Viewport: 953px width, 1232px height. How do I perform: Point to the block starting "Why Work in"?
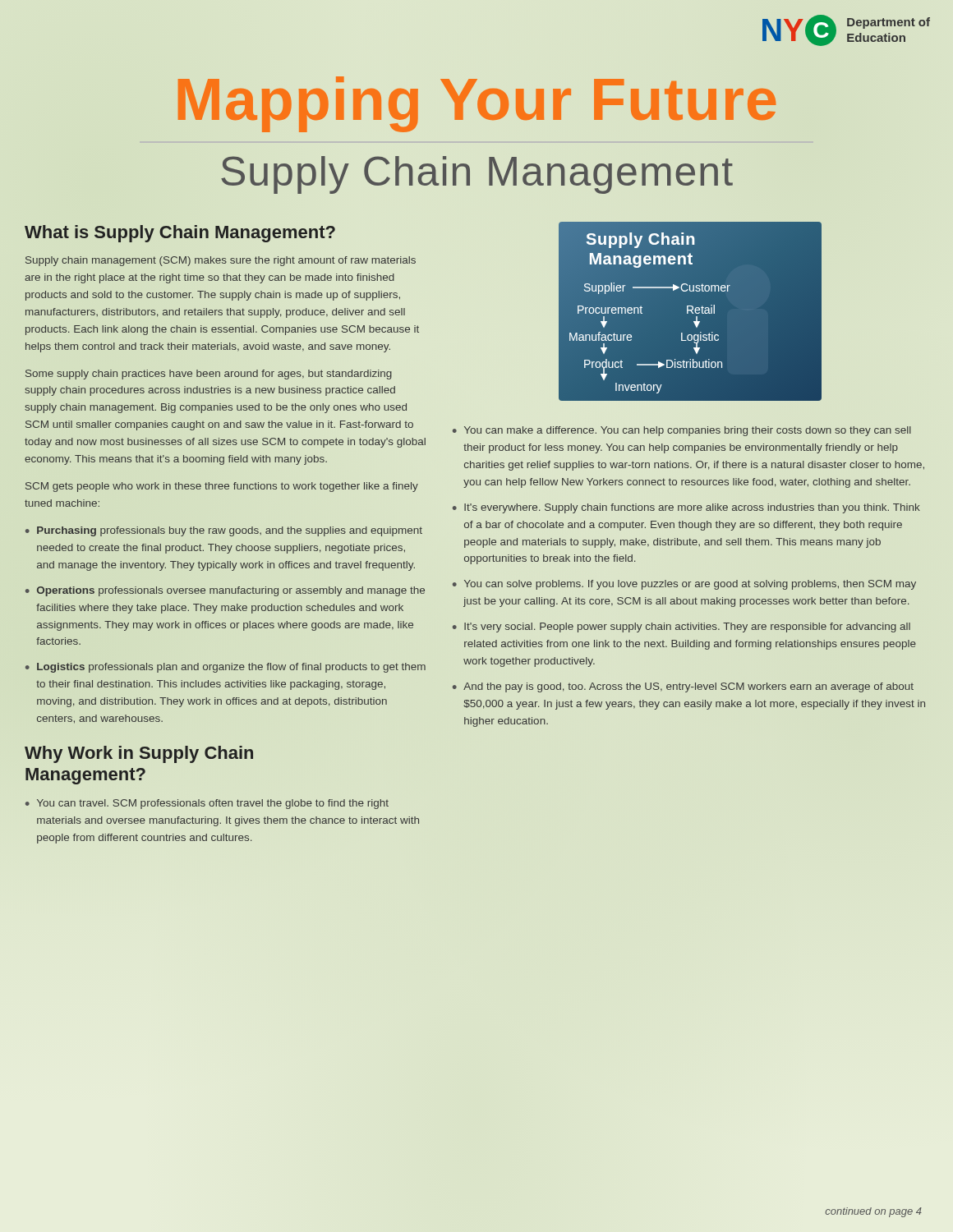coord(139,764)
